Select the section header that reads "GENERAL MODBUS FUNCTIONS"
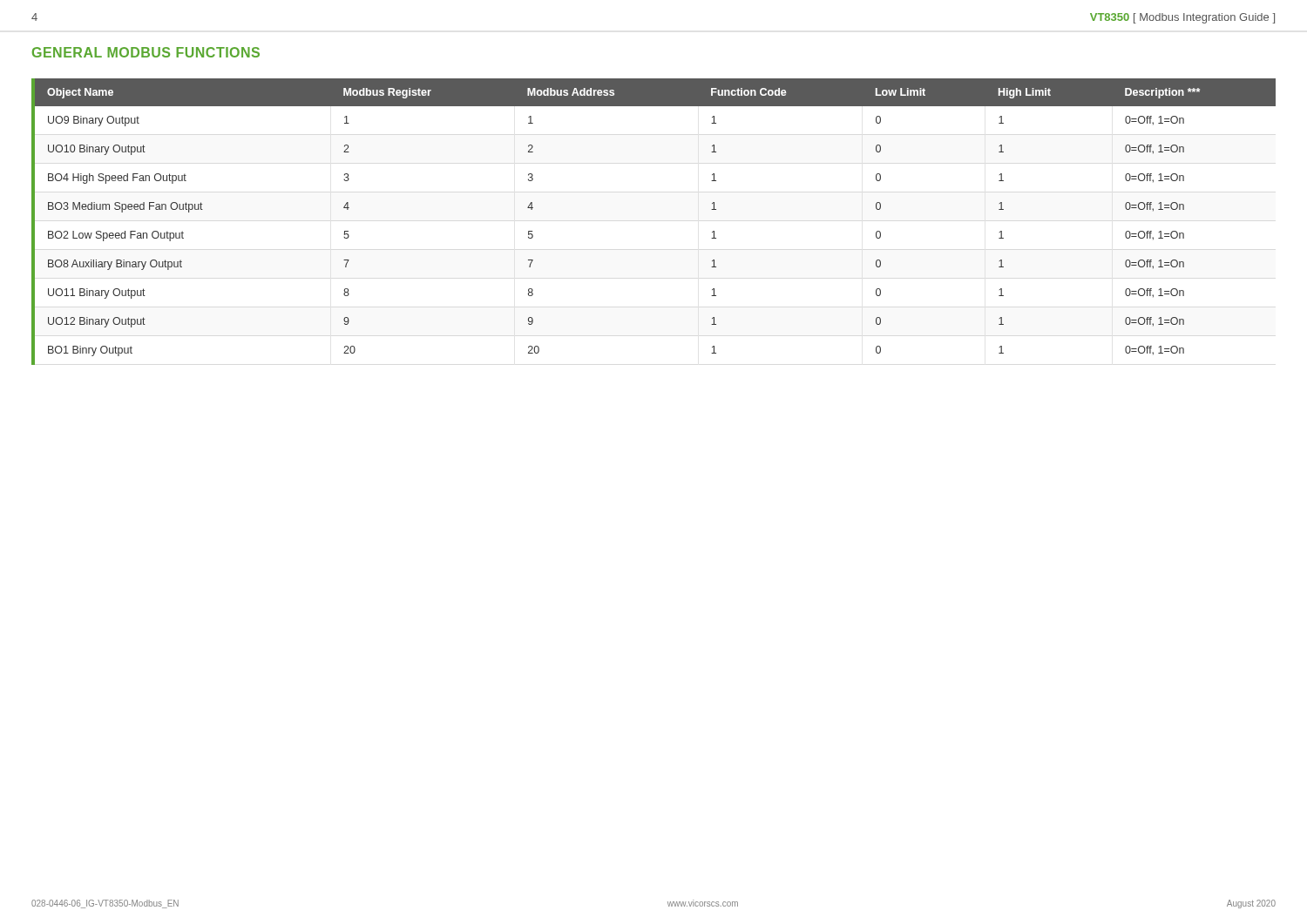The width and height of the screenshot is (1307, 924). tap(146, 53)
